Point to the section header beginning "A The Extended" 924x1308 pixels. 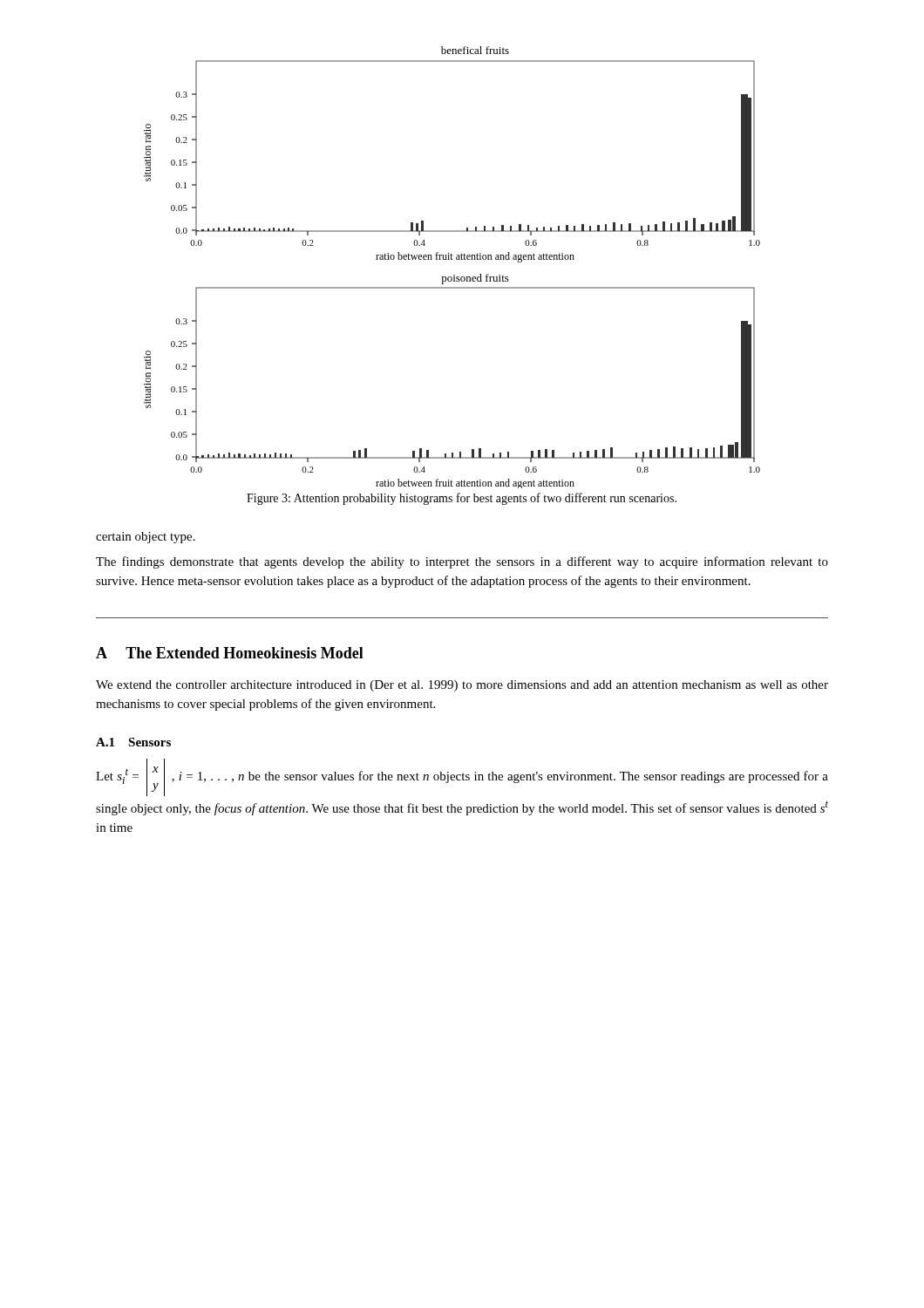click(230, 653)
